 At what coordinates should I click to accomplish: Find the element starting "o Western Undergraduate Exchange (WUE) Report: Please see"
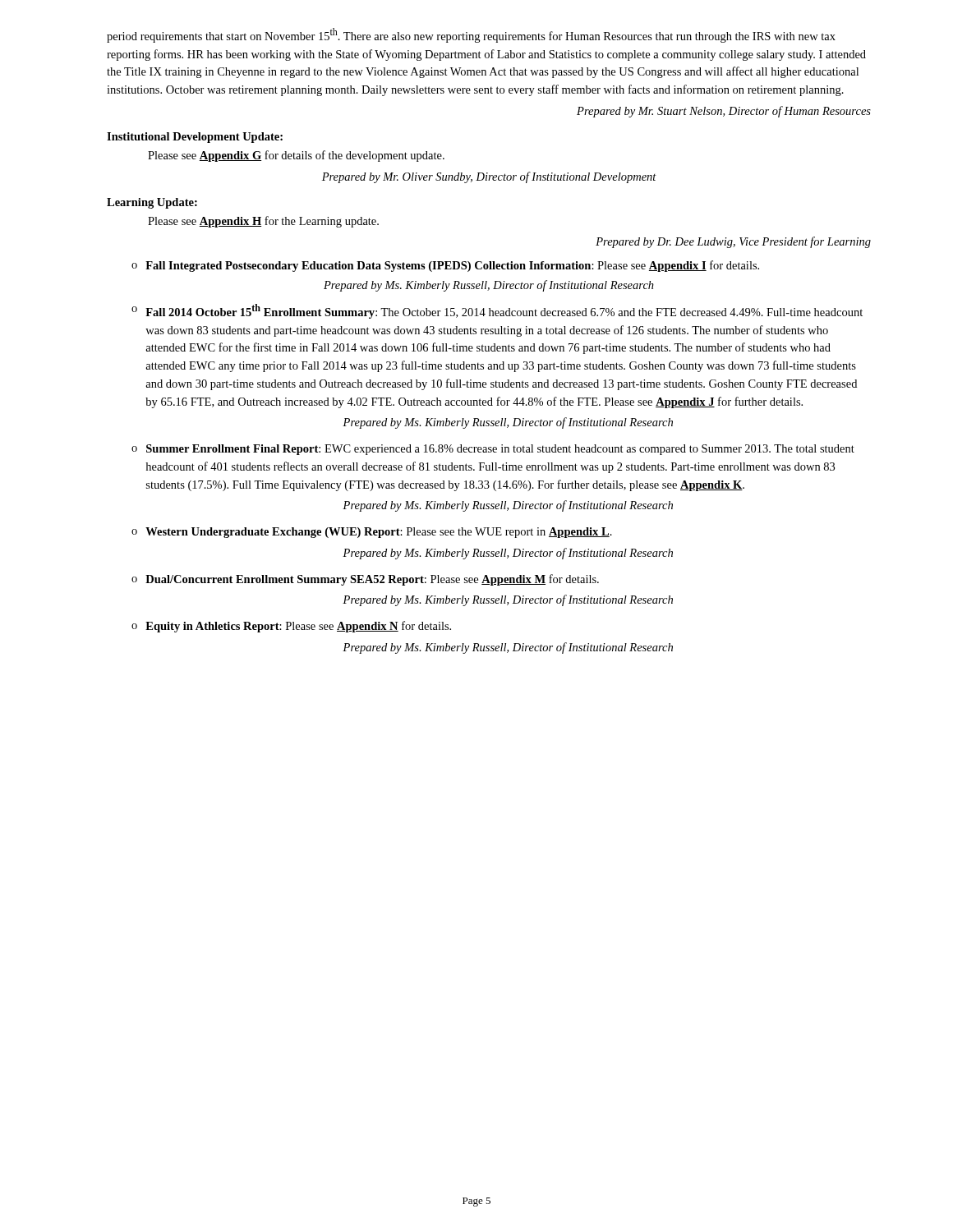[x=501, y=543]
